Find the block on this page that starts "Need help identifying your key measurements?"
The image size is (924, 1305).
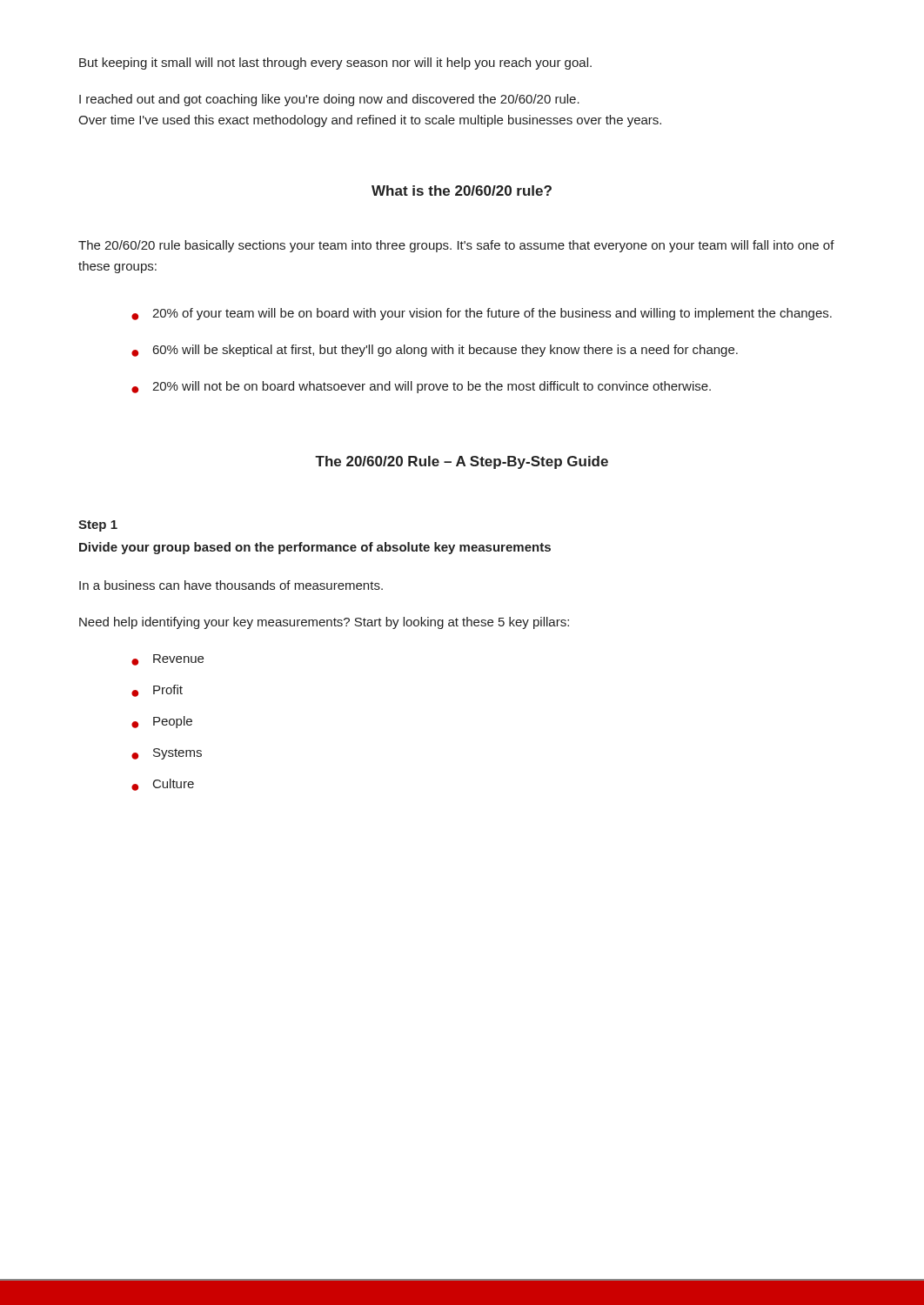click(x=324, y=622)
